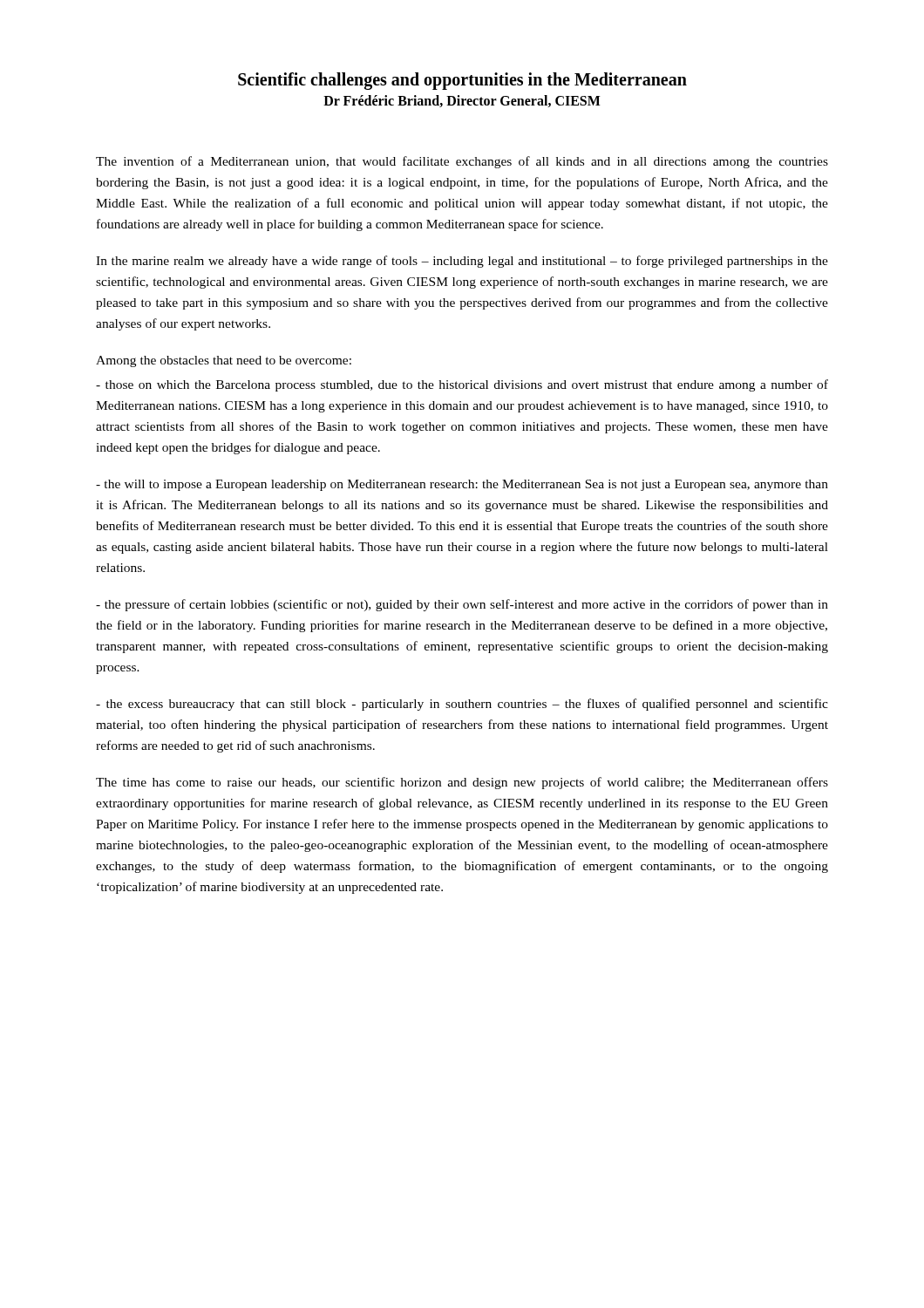Locate the block of text that opens with "the will to impose a European"

pos(462,526)
